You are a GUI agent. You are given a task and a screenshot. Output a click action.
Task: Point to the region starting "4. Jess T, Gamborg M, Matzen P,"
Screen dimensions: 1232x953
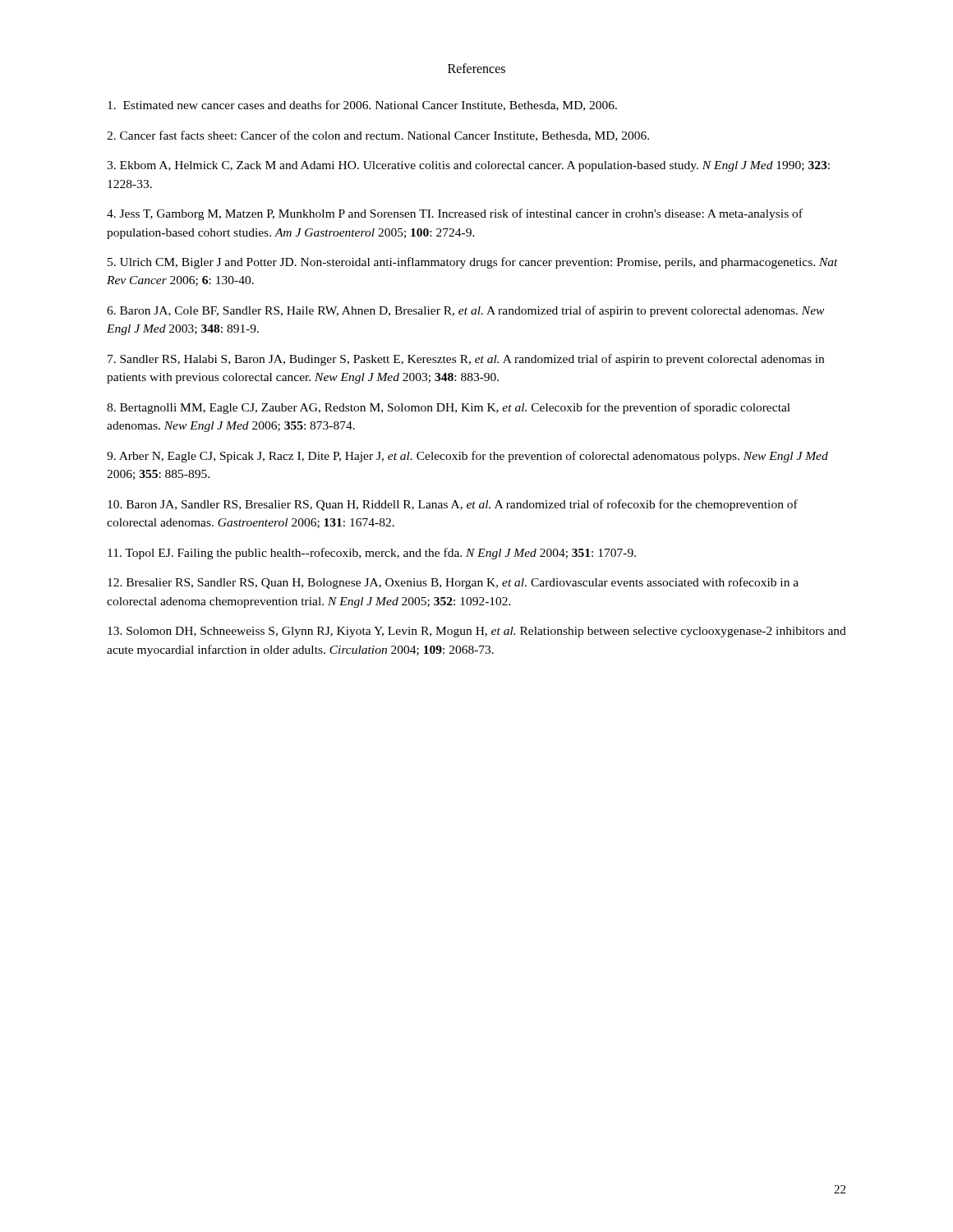[x=455, y=222]
